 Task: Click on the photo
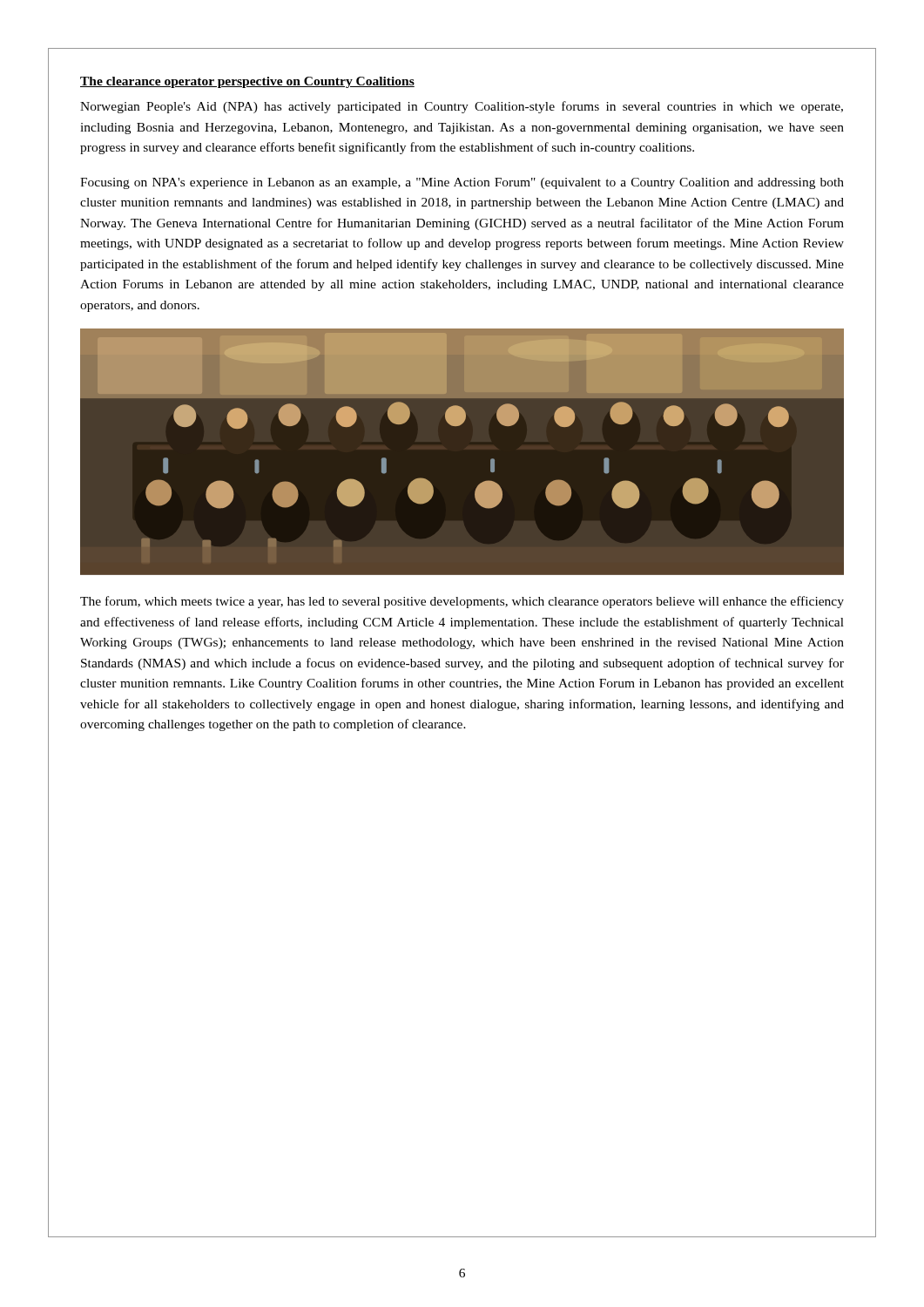click(x=462, y=452)
